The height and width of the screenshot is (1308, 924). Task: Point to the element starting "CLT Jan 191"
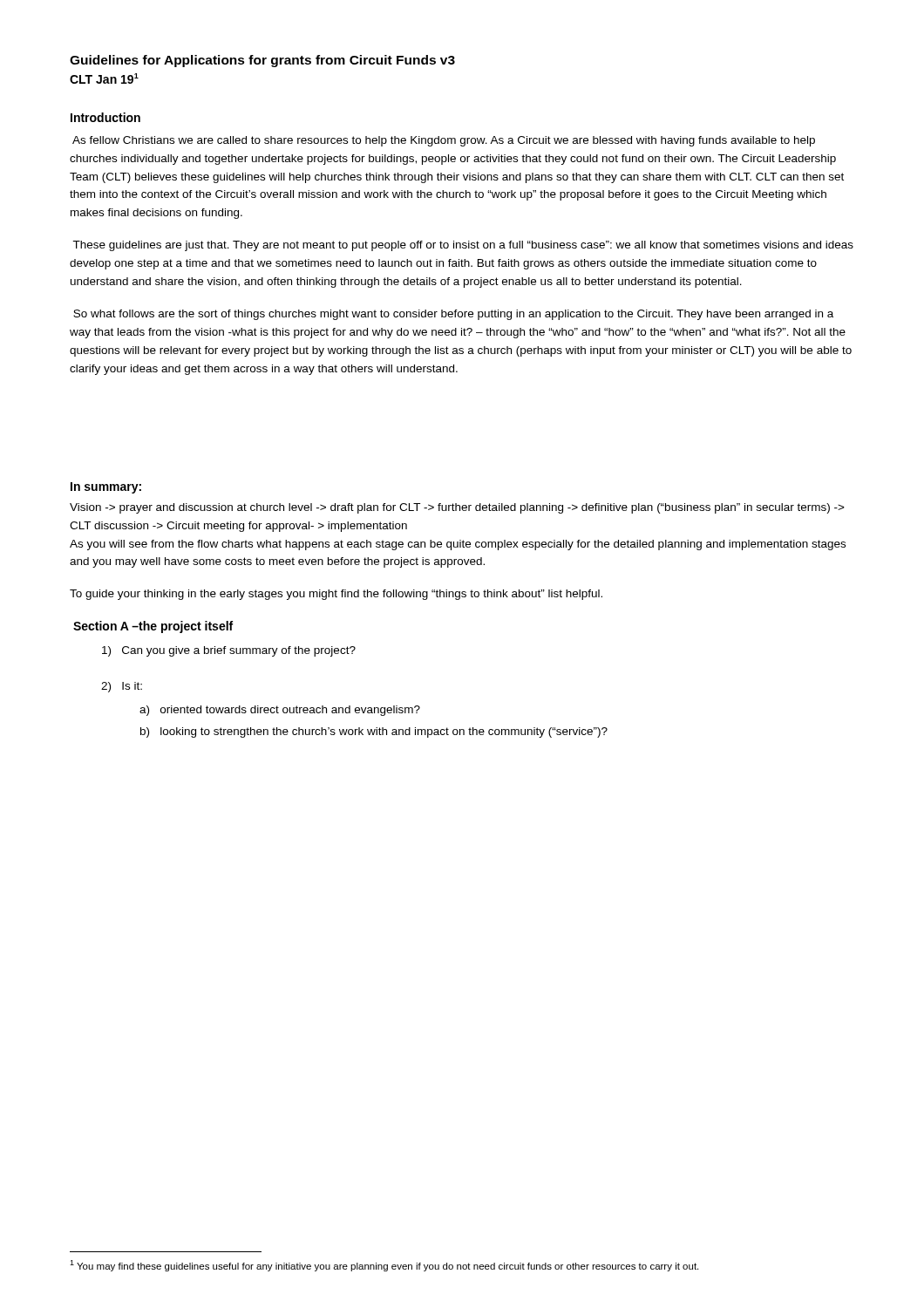tap(104, 79)
